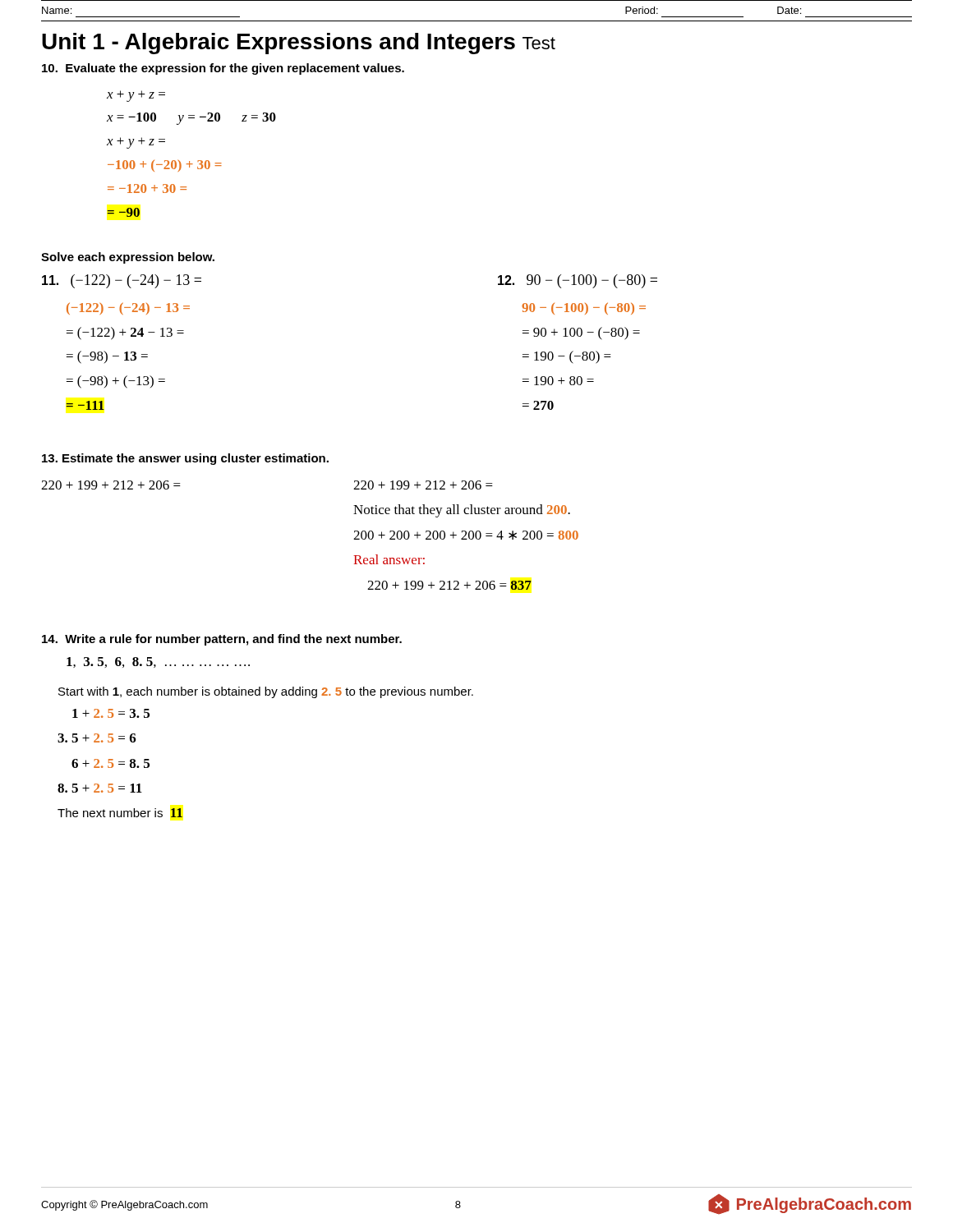The width and height of the screenshot is (953, 1232).
Task: Click on the region starting "14. Write a rule for number pattern, and"
Action: (x=222, y=638)
